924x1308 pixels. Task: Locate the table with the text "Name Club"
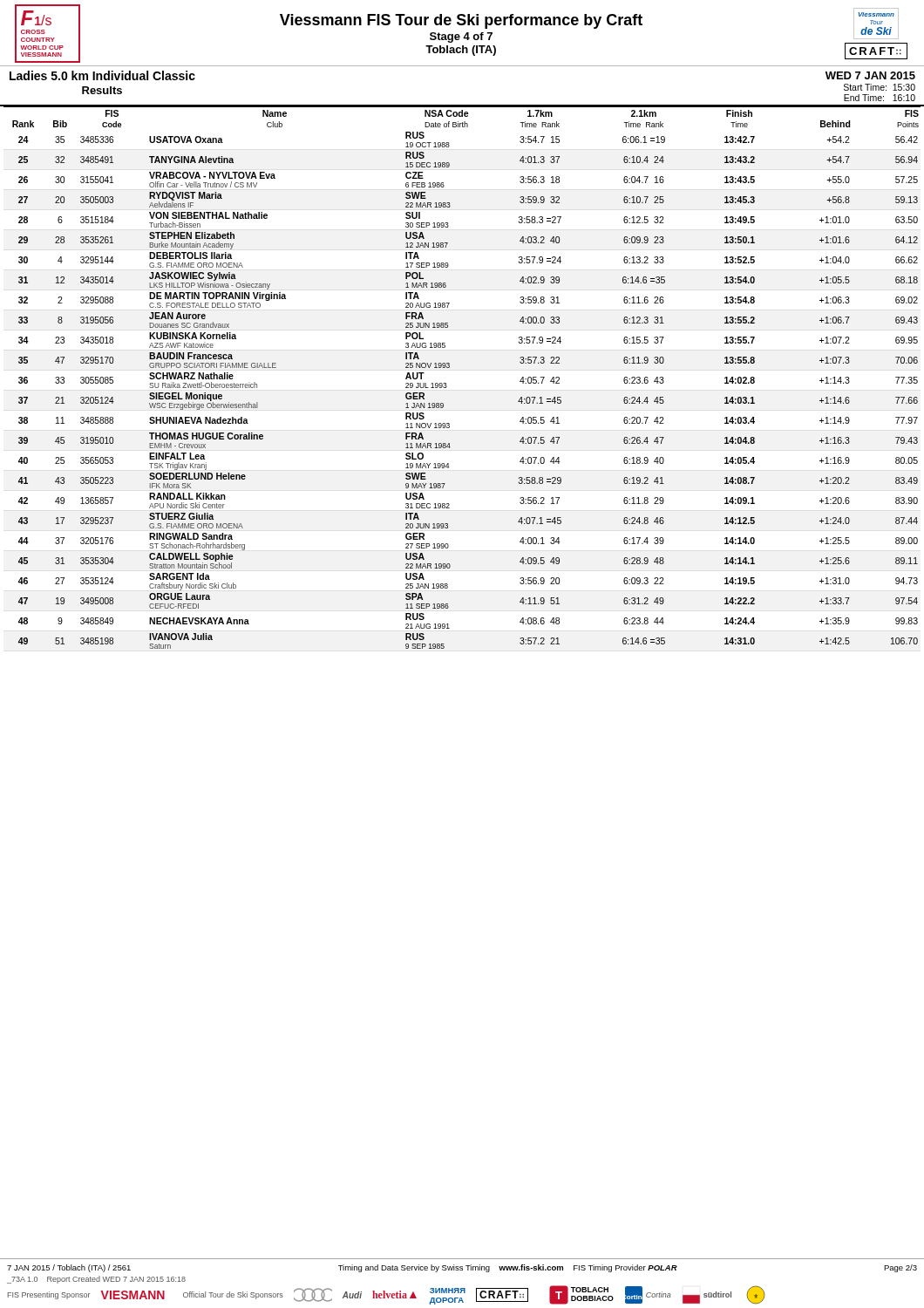click(462, 379)
